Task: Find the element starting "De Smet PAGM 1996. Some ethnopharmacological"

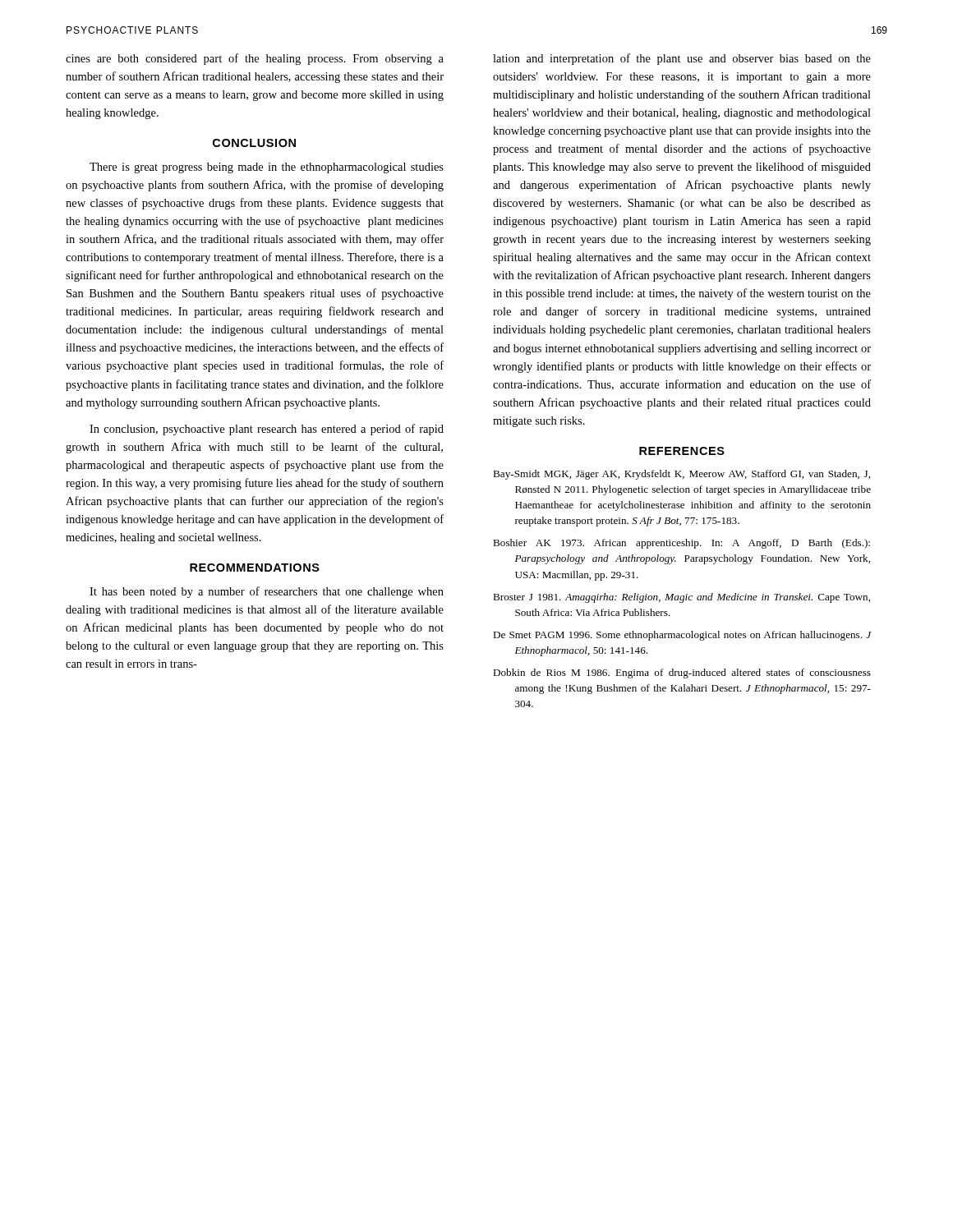Action: click(682, 642)
